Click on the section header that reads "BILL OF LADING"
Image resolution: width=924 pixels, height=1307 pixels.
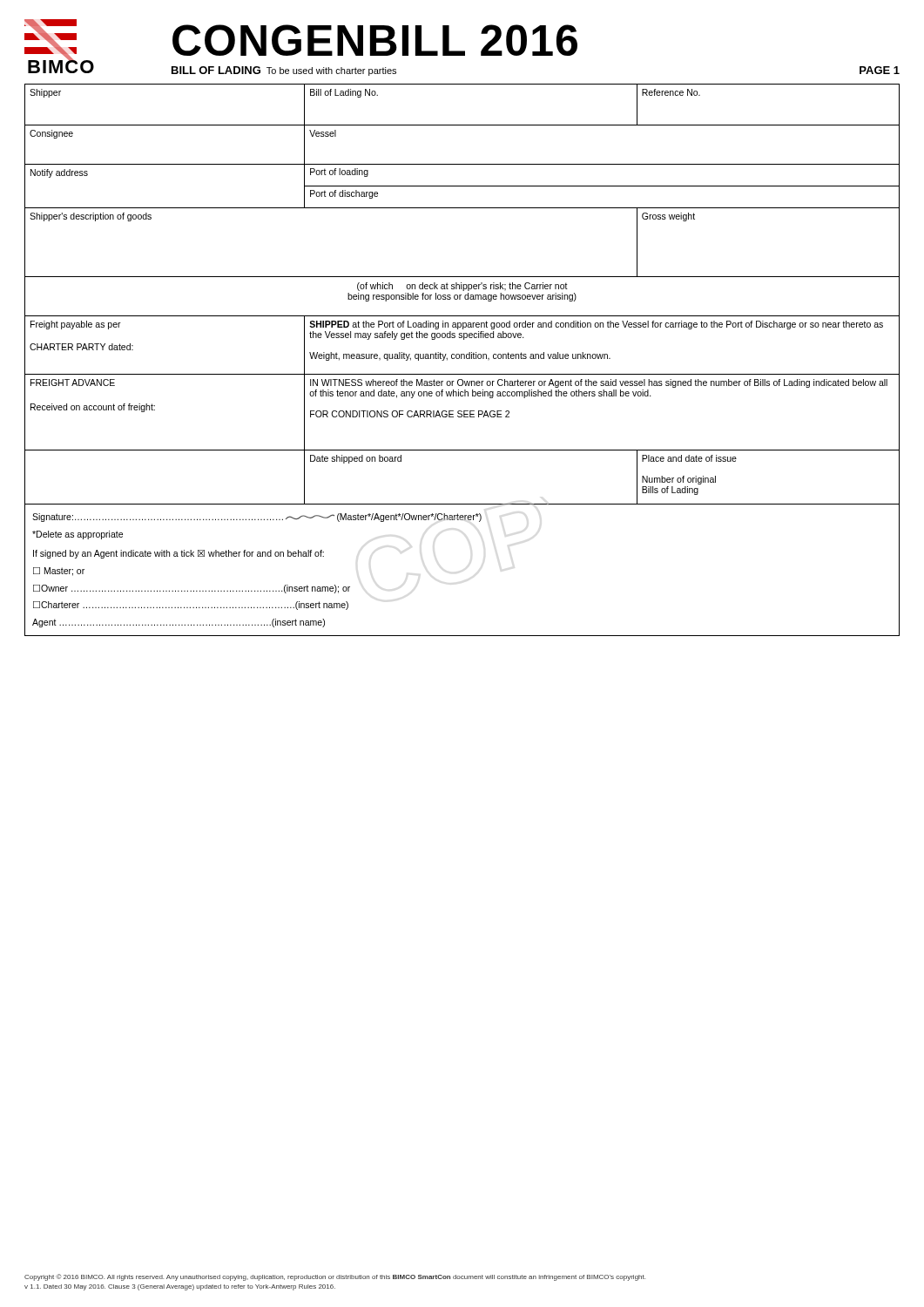pyautogui.click(x=216, y=70)
